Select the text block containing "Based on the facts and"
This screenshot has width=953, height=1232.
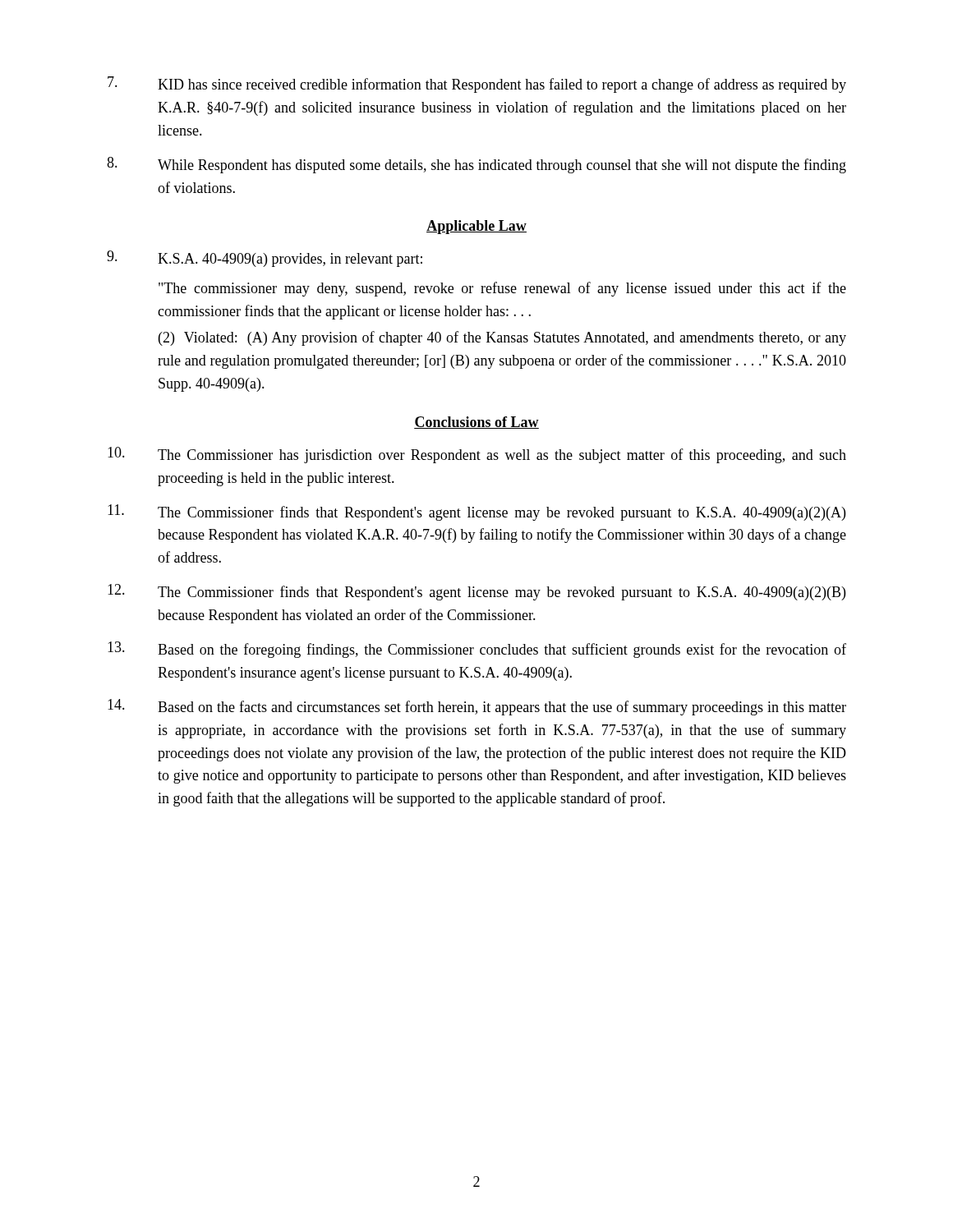tap(476, 754)
